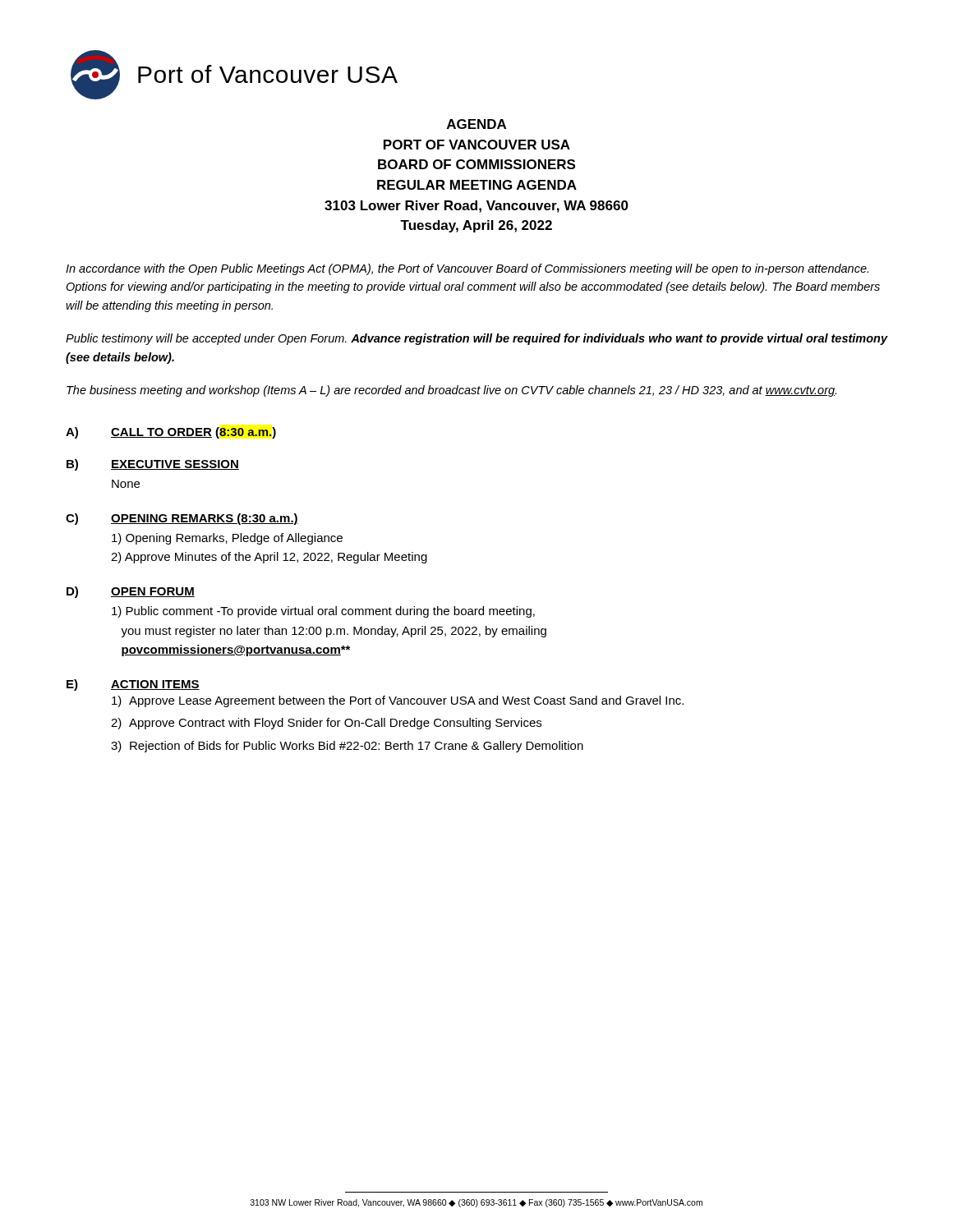
Task: Find the list item that says "B) EXECUTIVE SESSION None"
Action: (153, 465)
